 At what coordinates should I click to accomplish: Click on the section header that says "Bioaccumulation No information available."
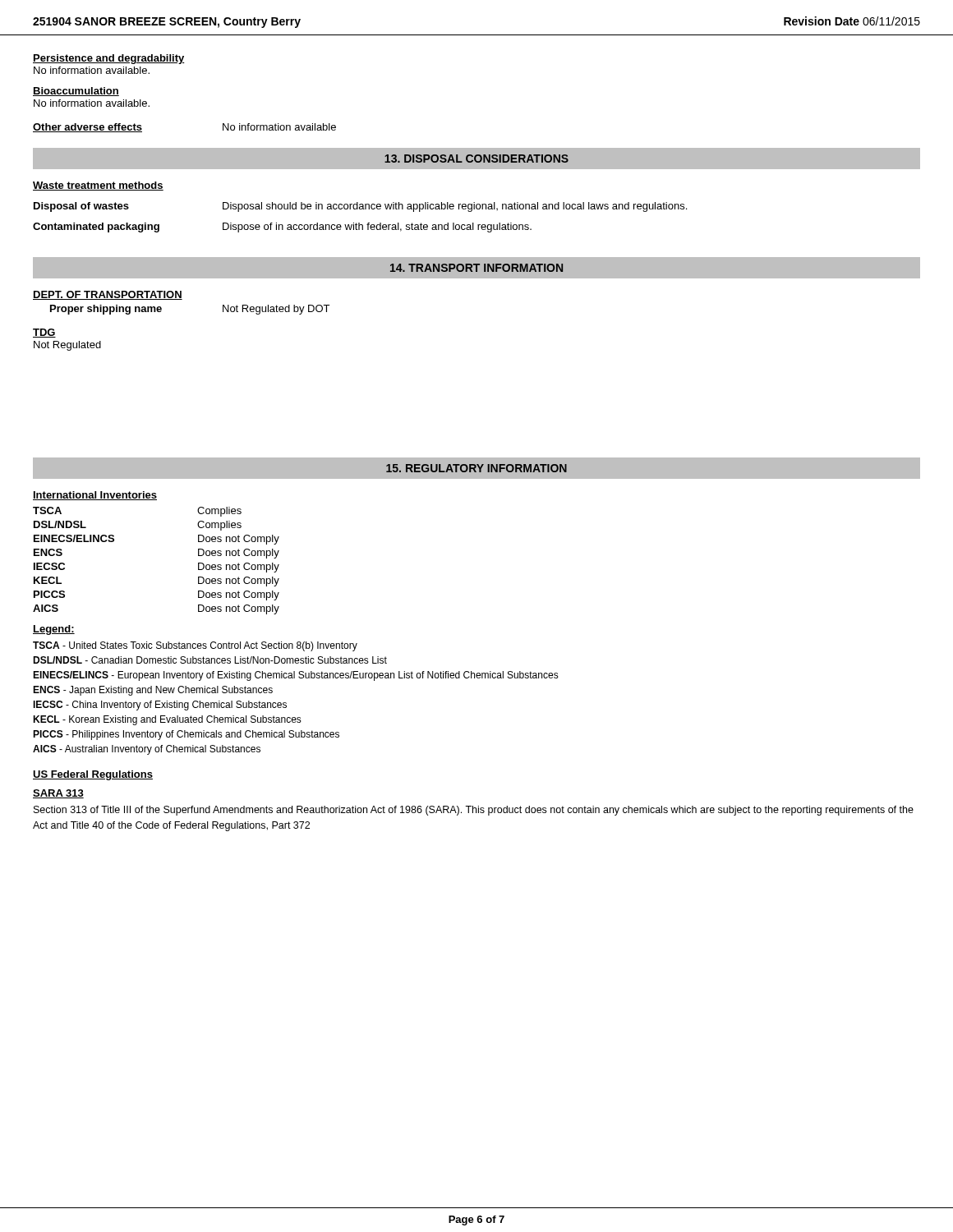(92, 97)
